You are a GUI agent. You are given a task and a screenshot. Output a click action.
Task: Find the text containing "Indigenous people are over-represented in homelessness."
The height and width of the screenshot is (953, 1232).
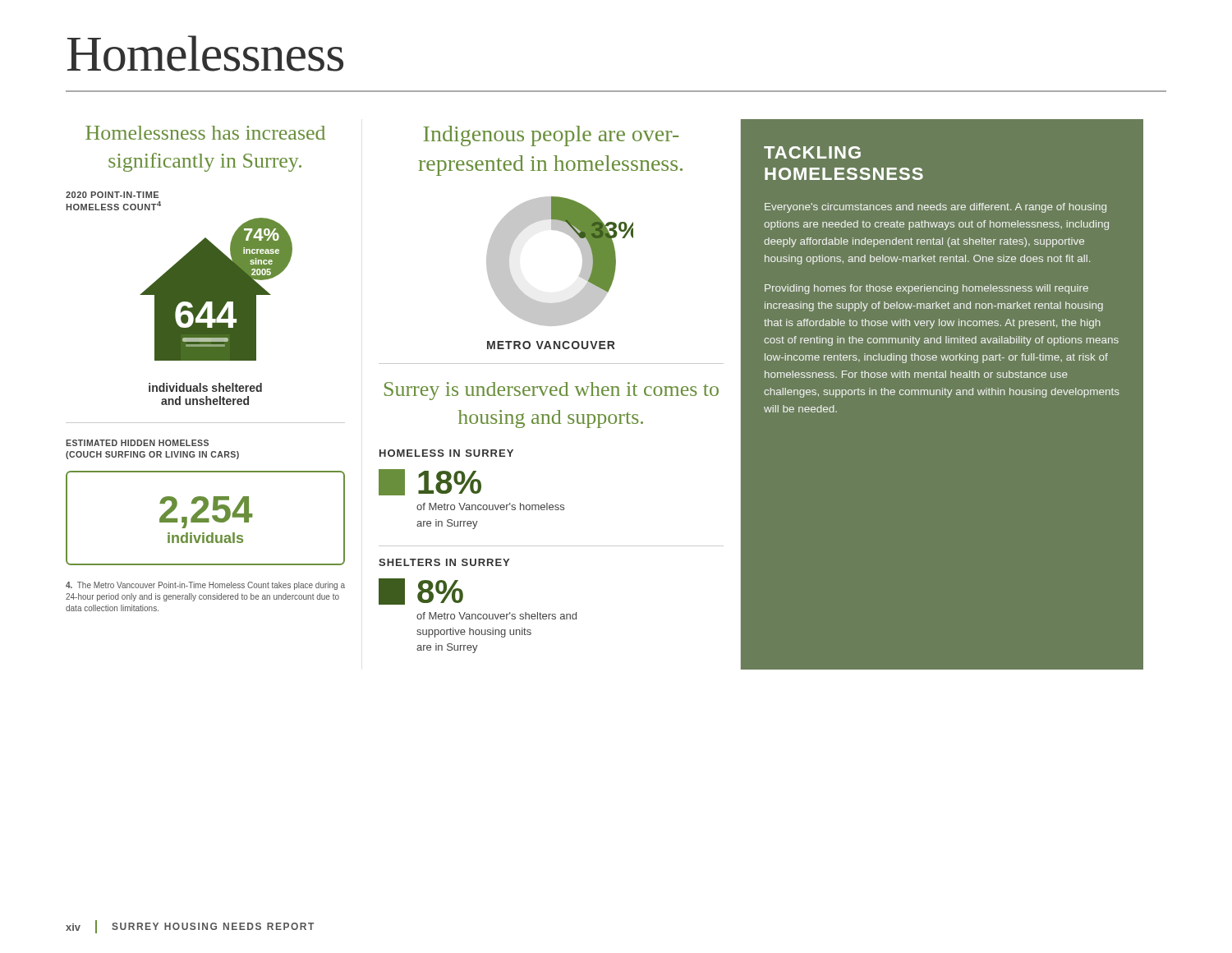pos(551,148)
